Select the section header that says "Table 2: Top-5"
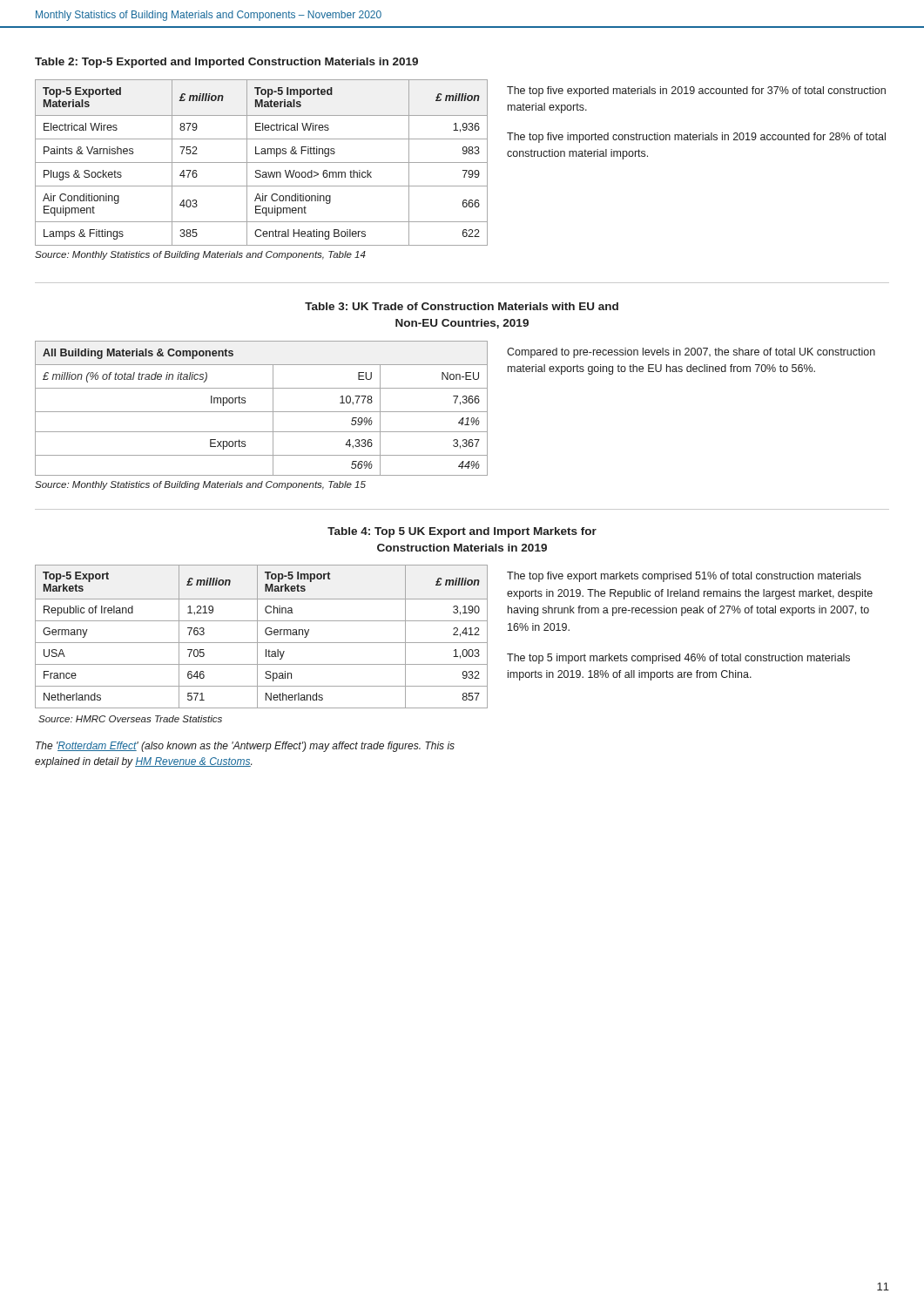This screenshot has width=924, height=1307. tap(227, 61)
